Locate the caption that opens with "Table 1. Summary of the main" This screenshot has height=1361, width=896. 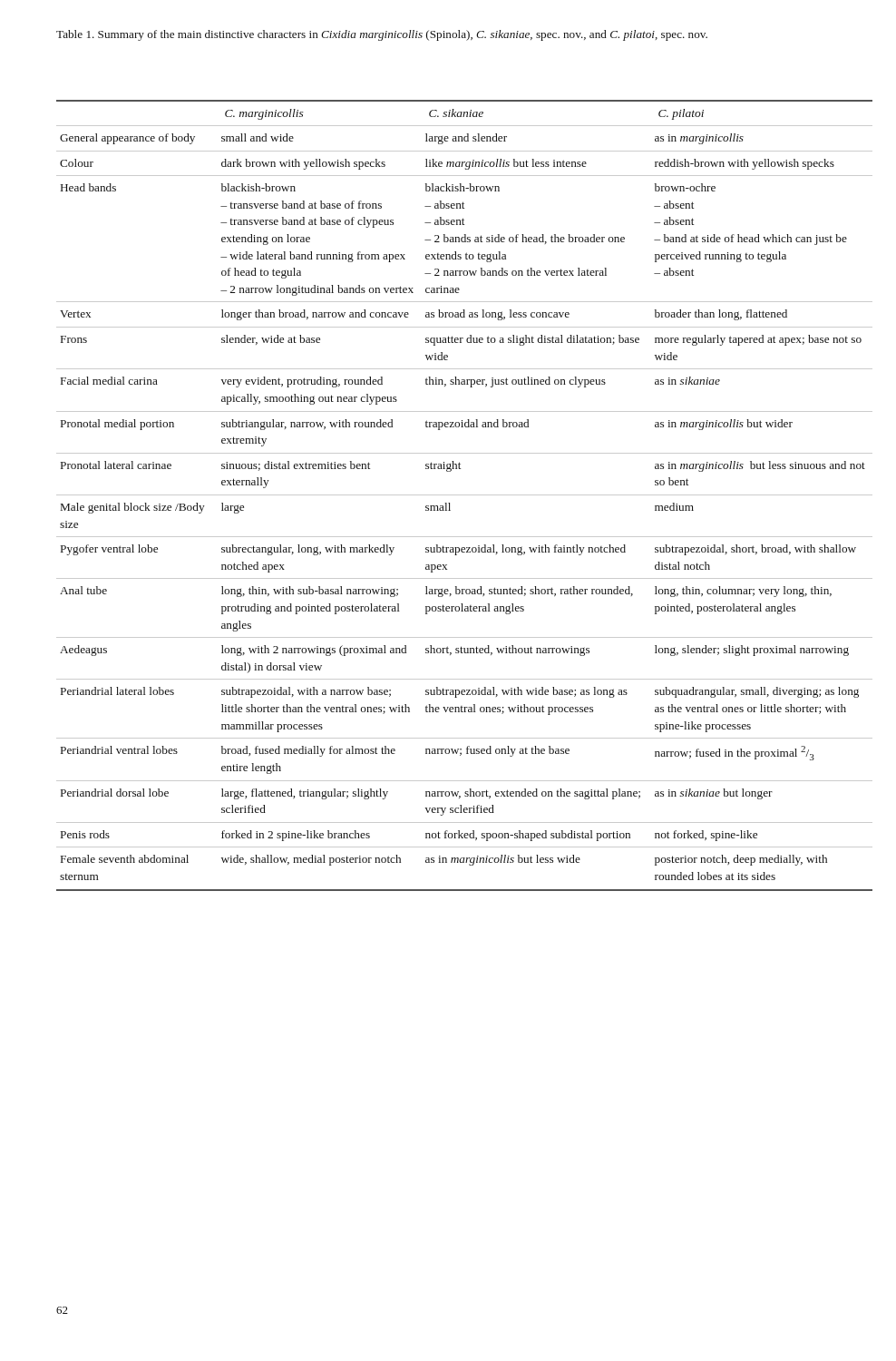click(x=382, y=34)
